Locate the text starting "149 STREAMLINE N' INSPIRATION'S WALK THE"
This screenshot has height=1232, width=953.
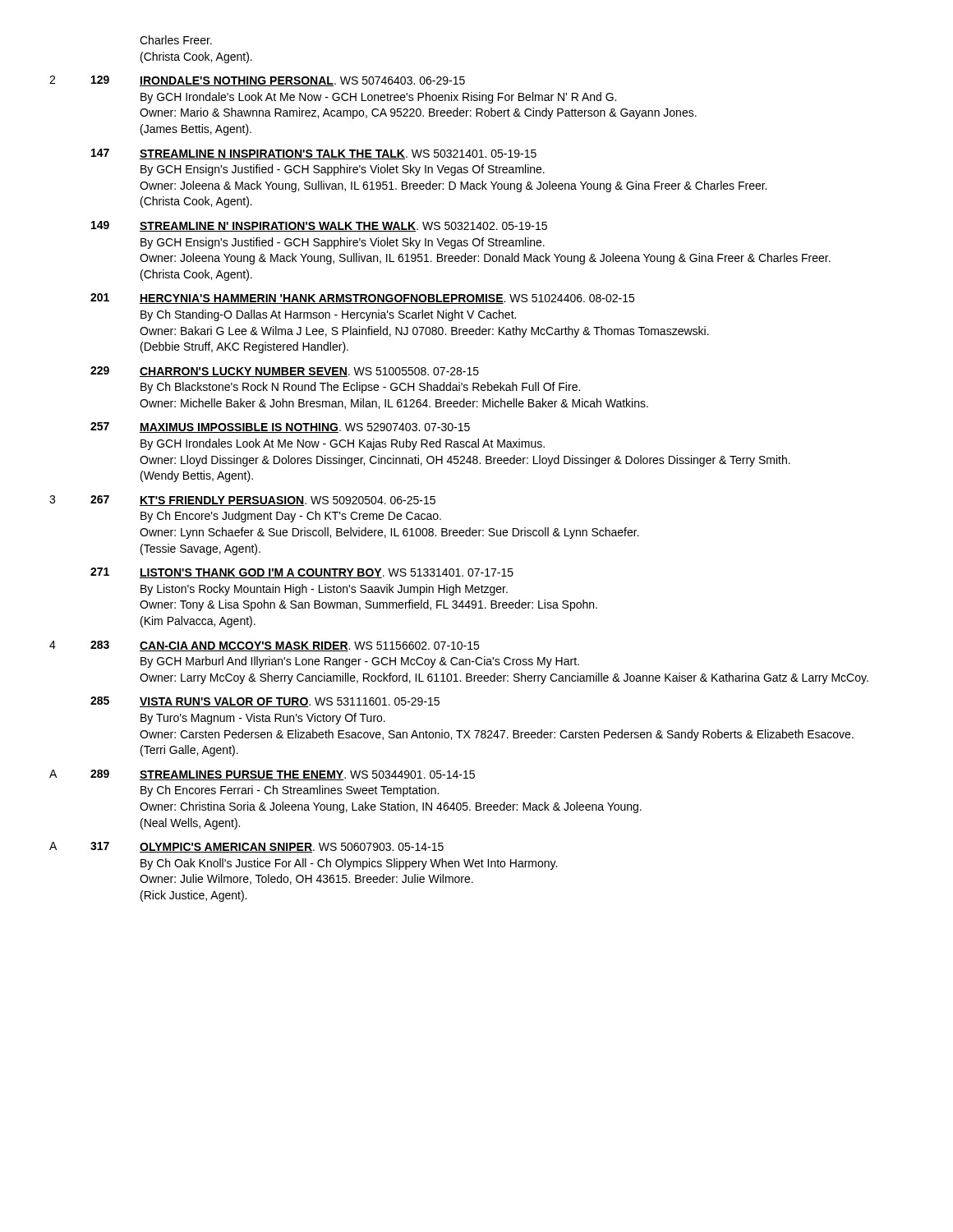tap(497, 251)
